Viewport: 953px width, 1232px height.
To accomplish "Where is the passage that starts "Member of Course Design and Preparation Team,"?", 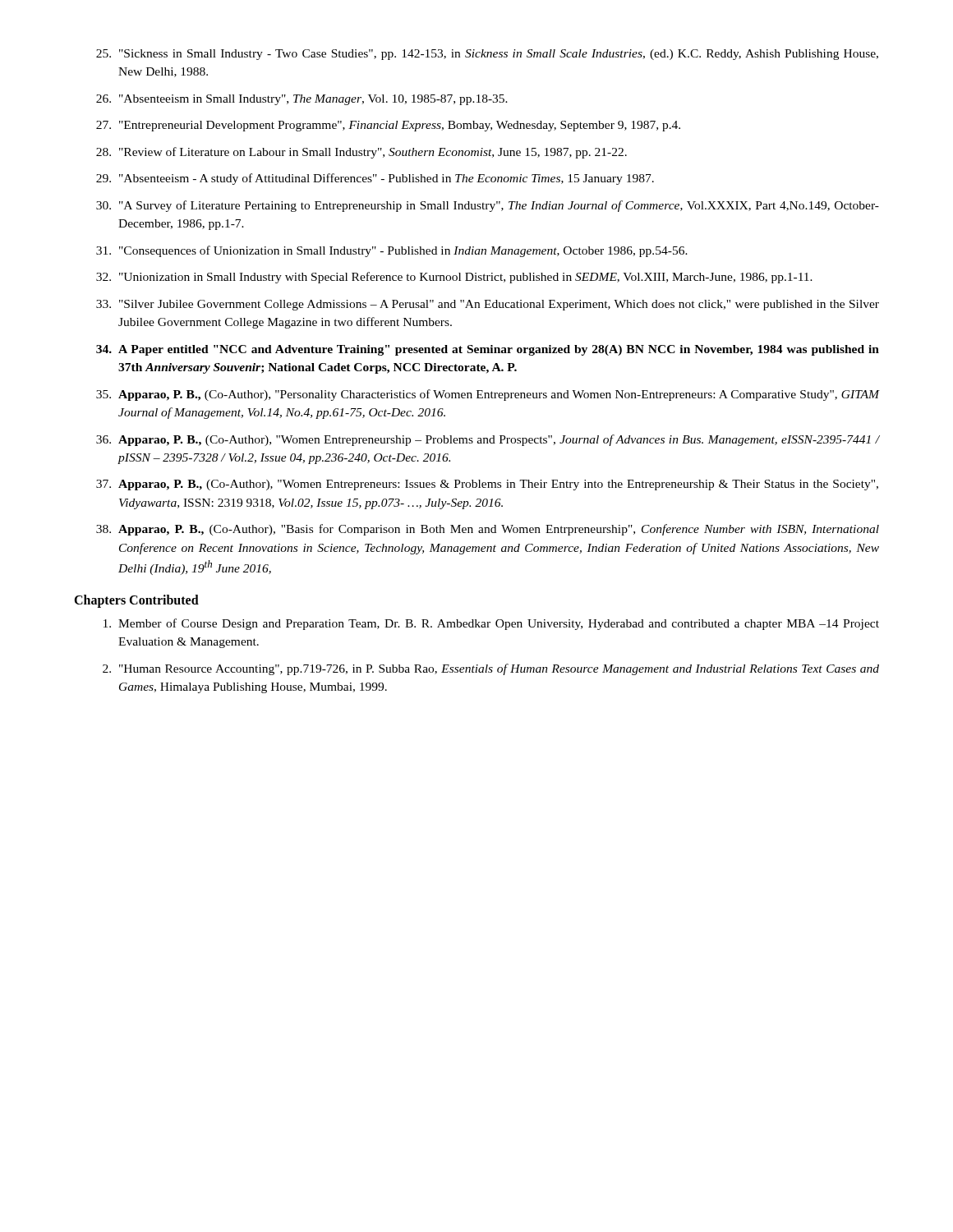I will tap(476, 633).
